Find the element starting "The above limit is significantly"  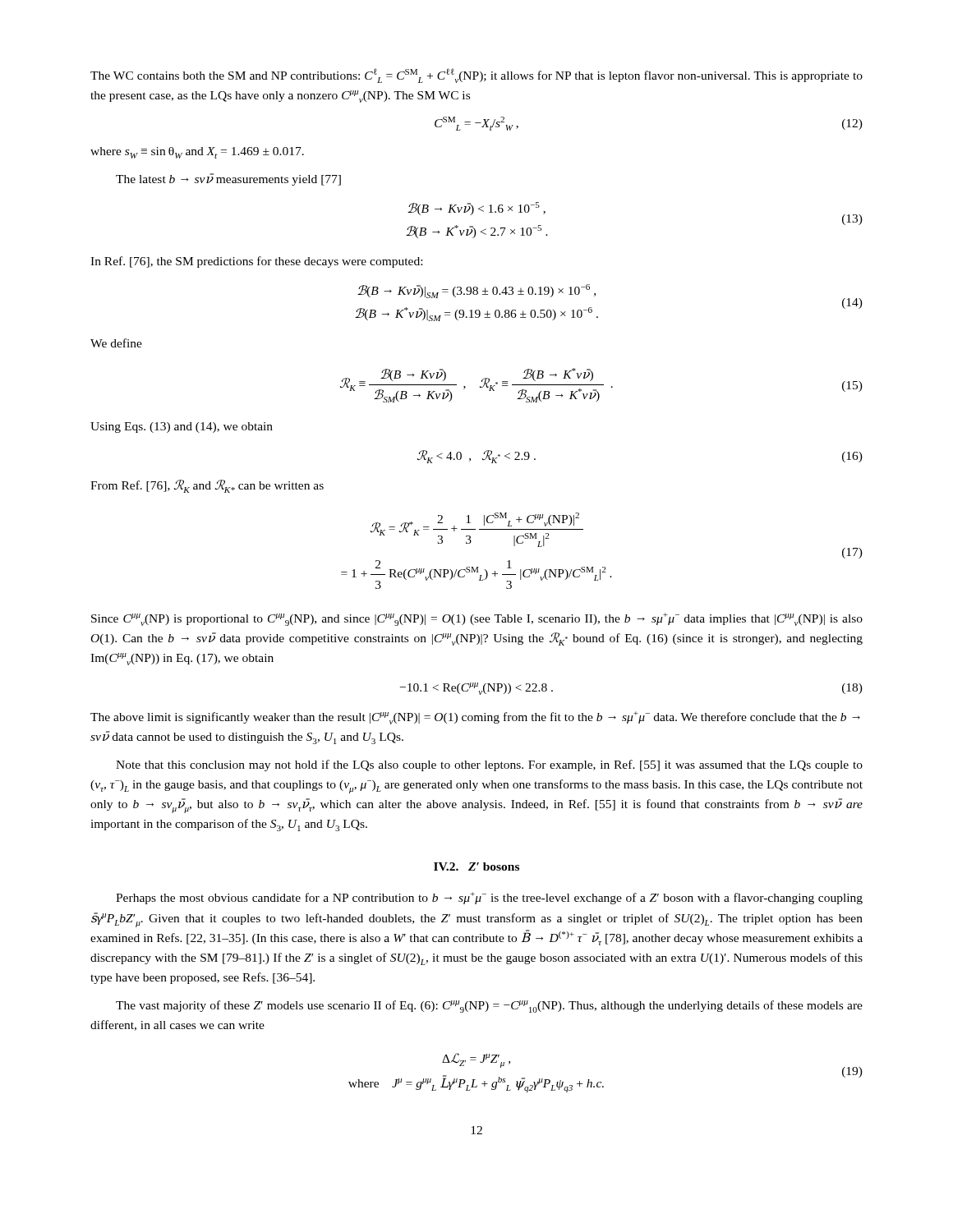pos(476,727)
